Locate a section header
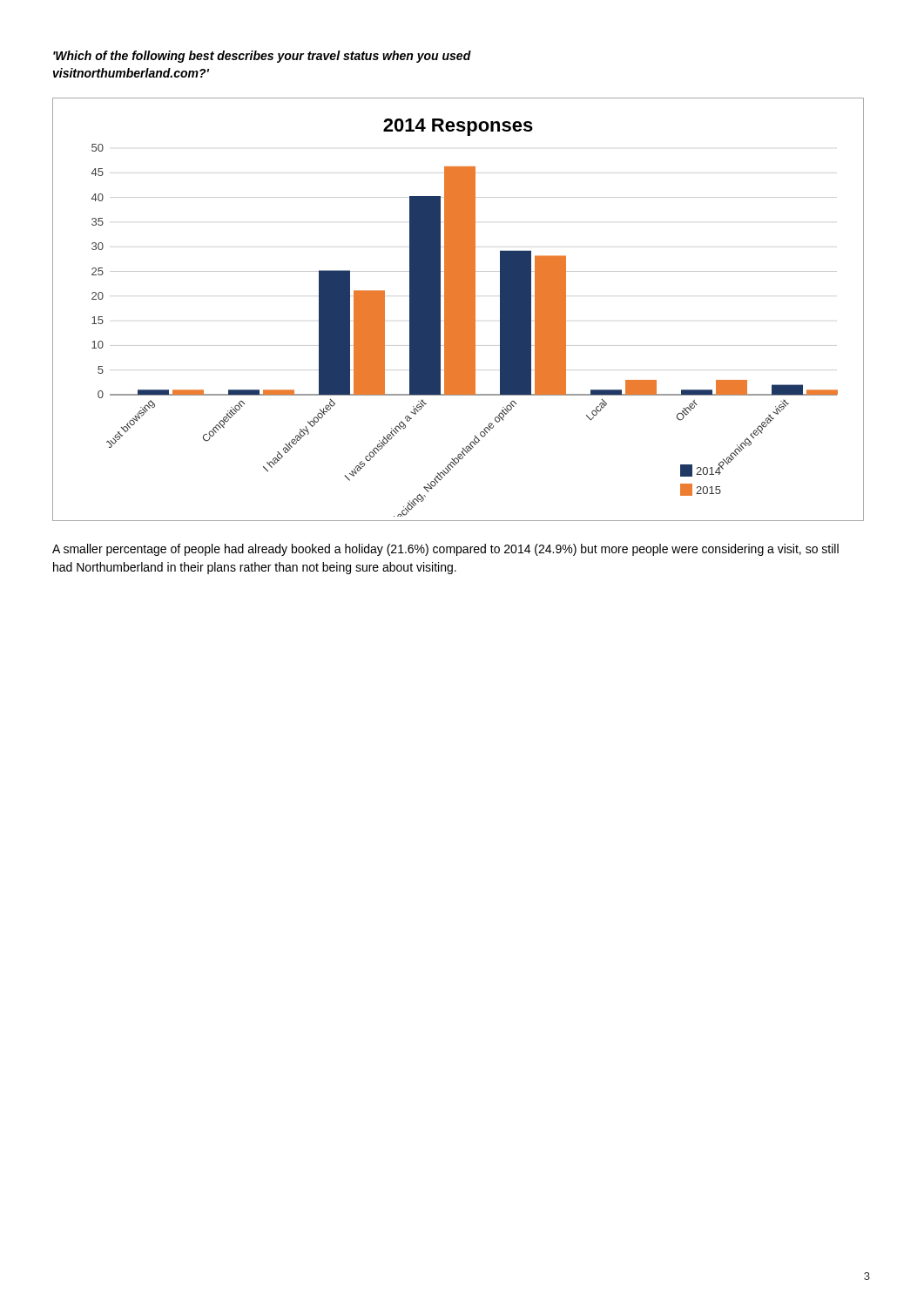Screen dimensions: 1307x924 tap(261, 65)
